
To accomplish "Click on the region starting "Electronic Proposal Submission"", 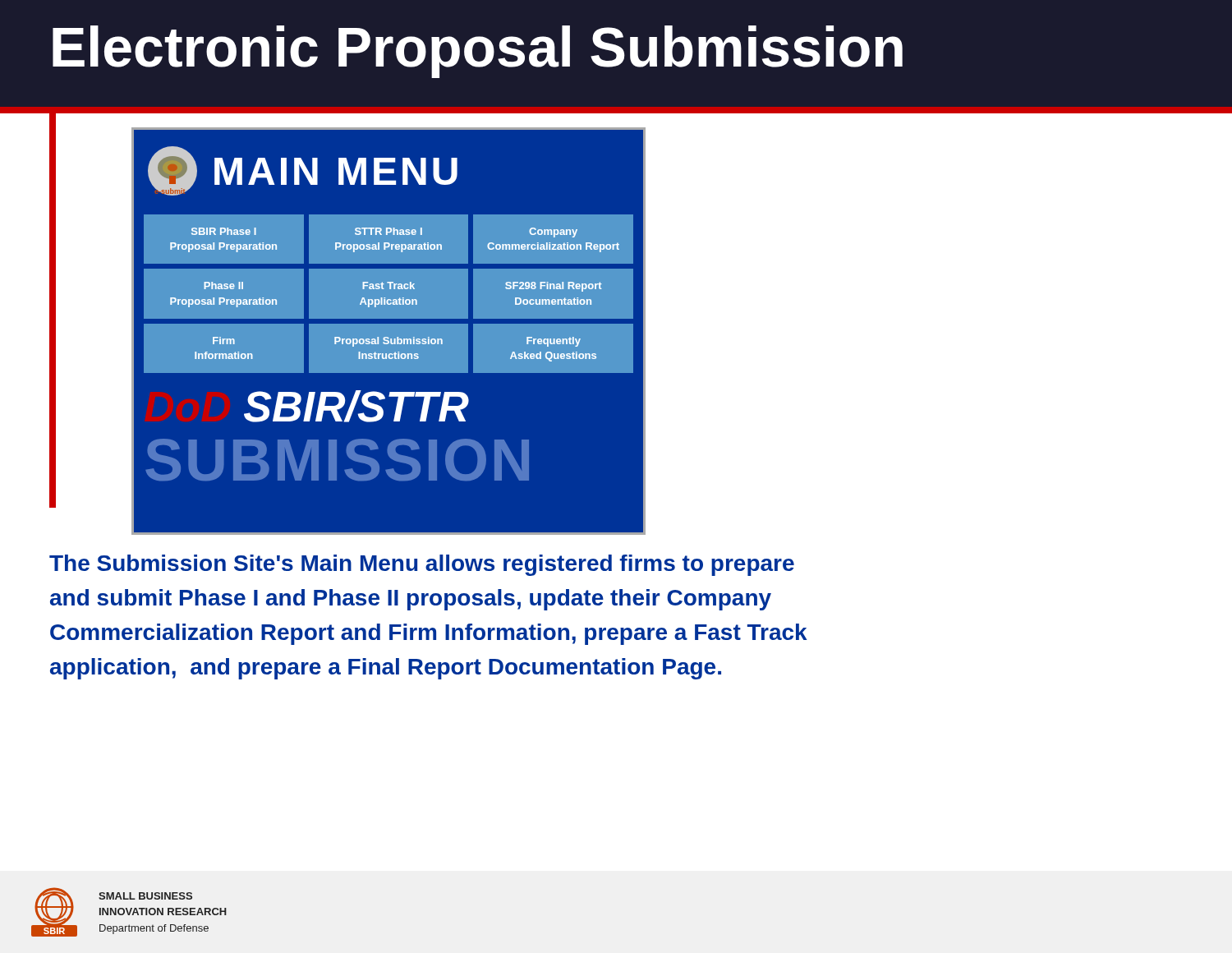I will (478, 47).
